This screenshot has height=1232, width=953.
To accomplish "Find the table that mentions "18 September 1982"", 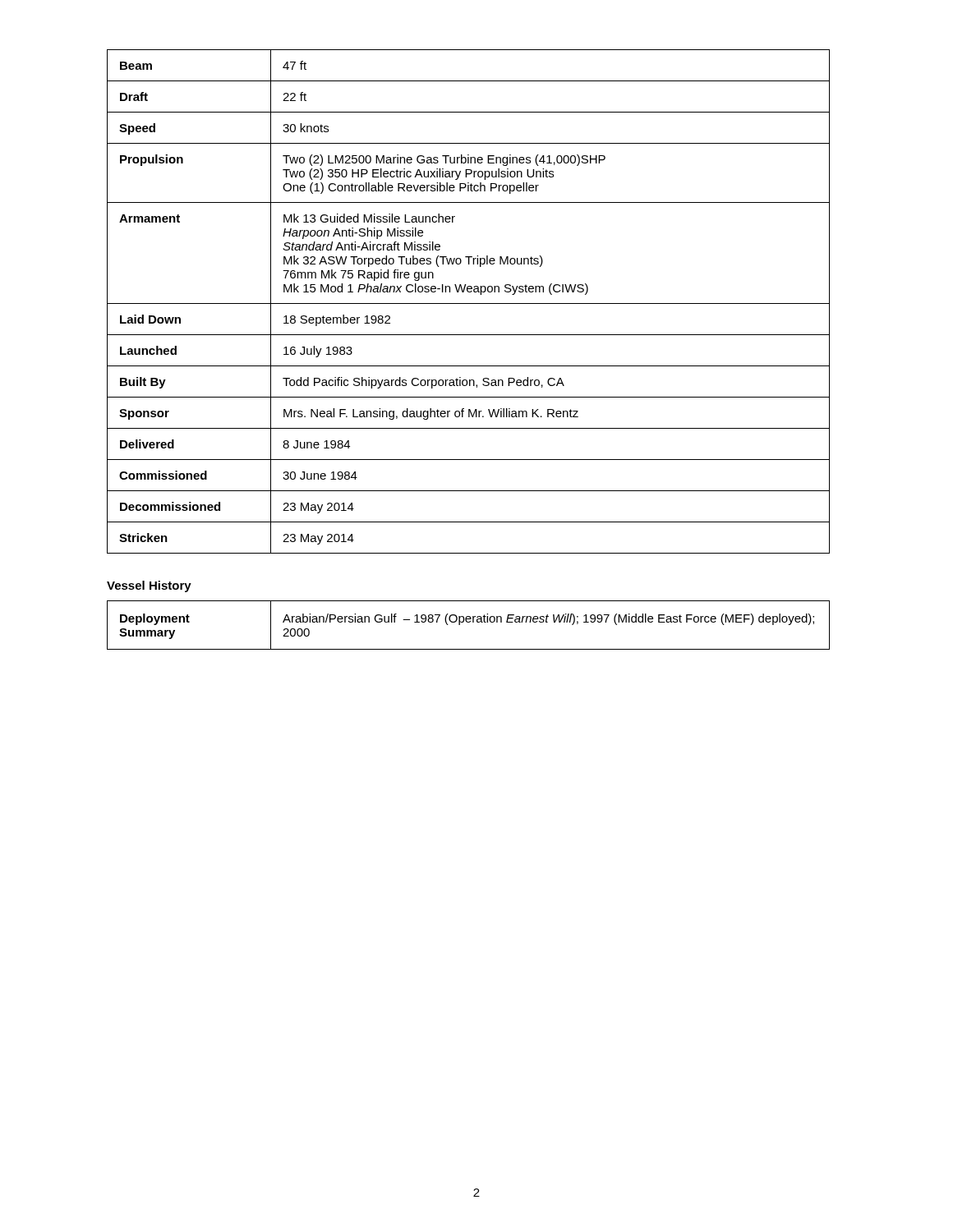I will 468,301.
